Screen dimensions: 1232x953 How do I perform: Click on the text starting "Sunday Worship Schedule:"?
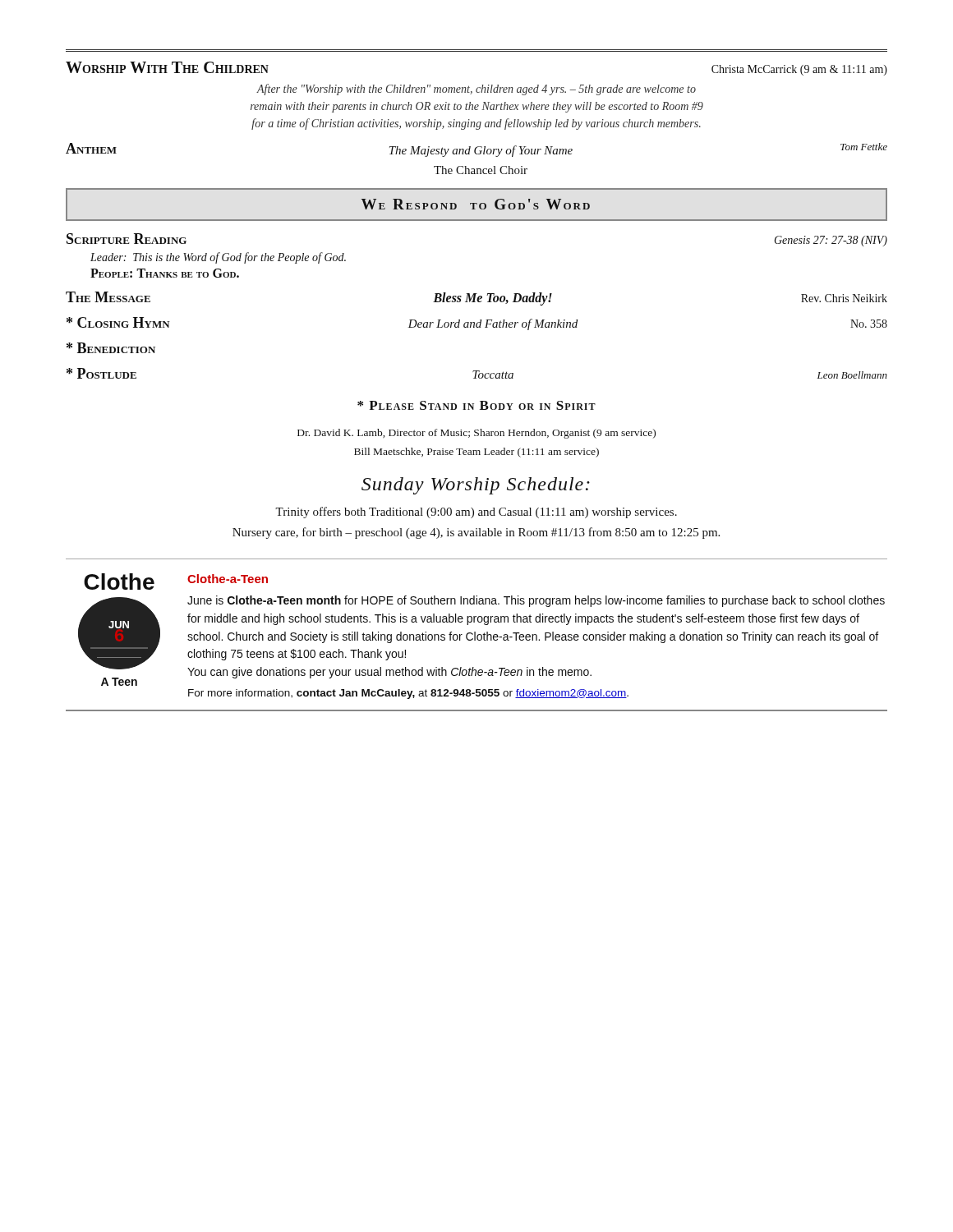[x=476, y=484]
